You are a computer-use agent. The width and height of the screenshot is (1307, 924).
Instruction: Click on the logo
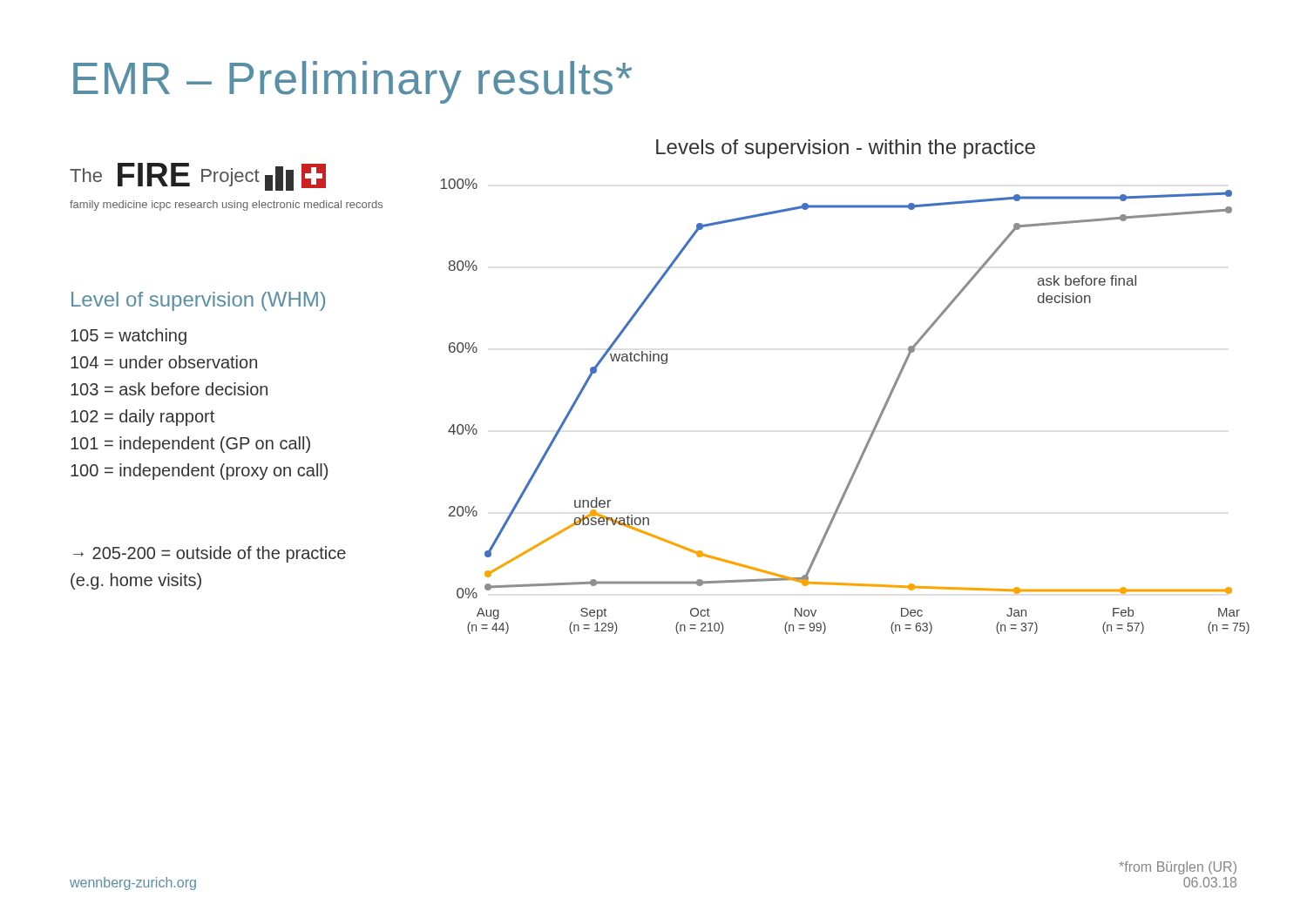226,184
